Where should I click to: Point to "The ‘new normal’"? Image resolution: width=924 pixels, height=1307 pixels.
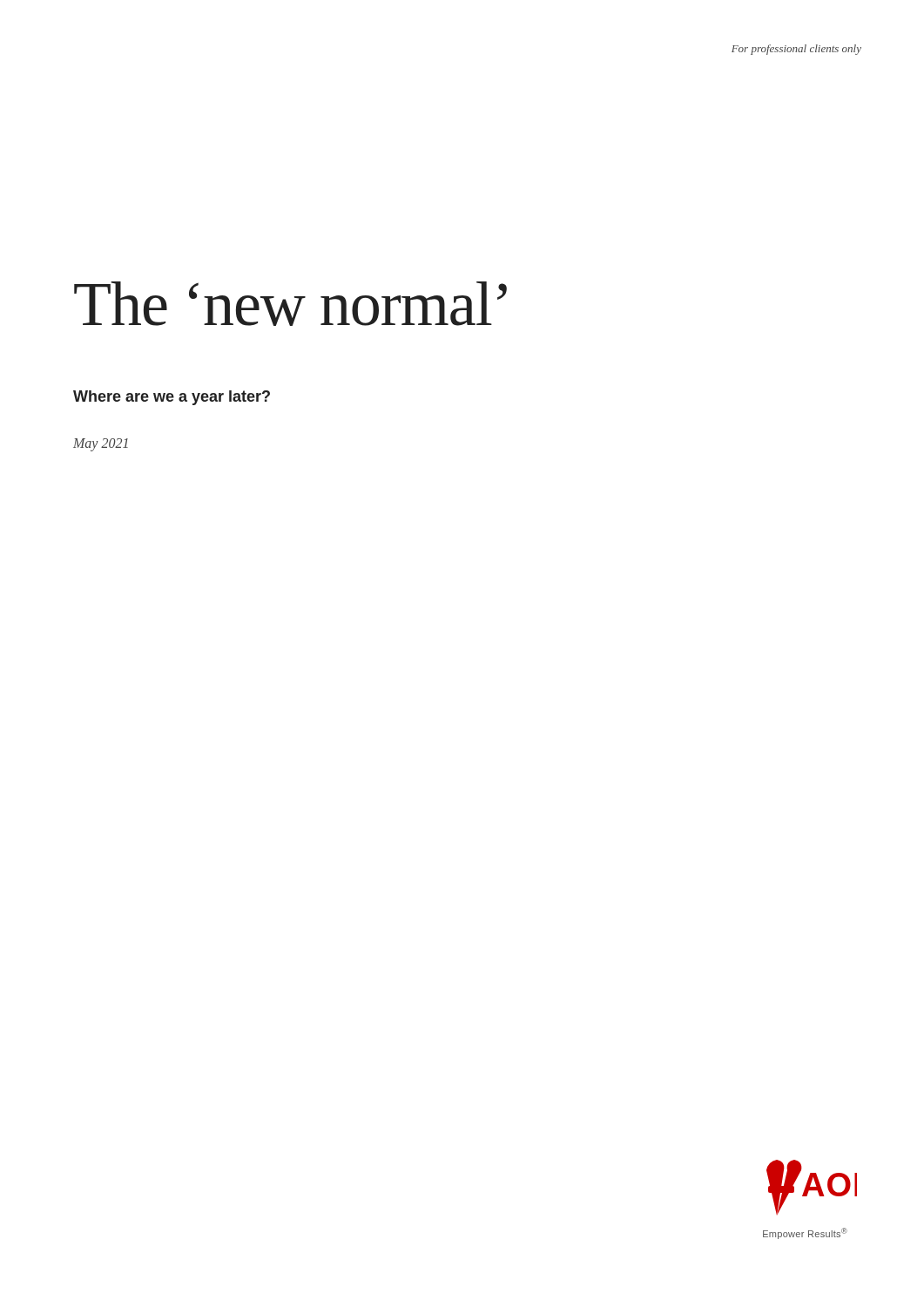coord(293,305)
